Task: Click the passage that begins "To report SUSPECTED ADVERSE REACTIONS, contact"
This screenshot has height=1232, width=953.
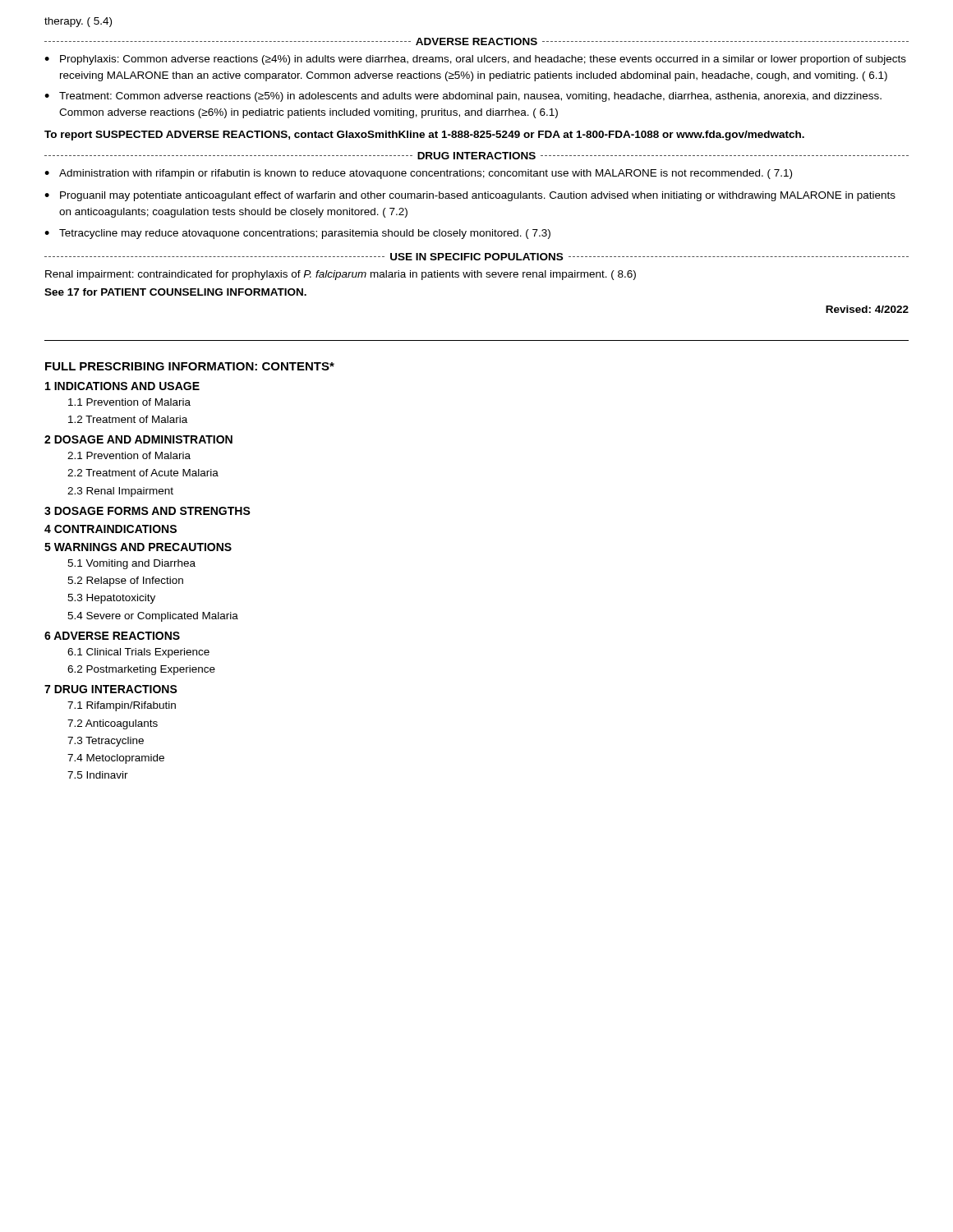Action: [425, 135]
